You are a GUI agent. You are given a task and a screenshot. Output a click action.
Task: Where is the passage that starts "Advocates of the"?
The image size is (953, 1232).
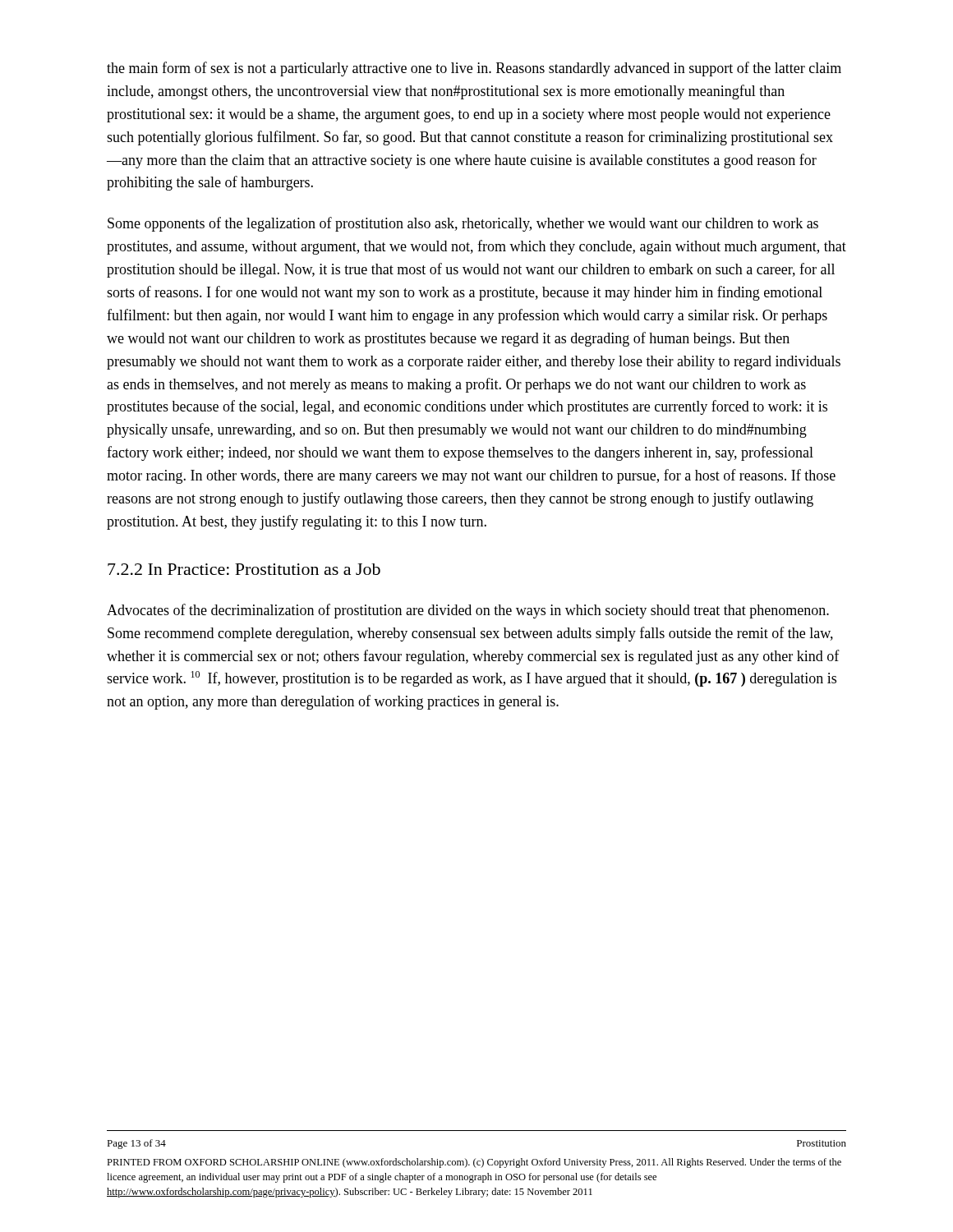[x=473, y=656]
